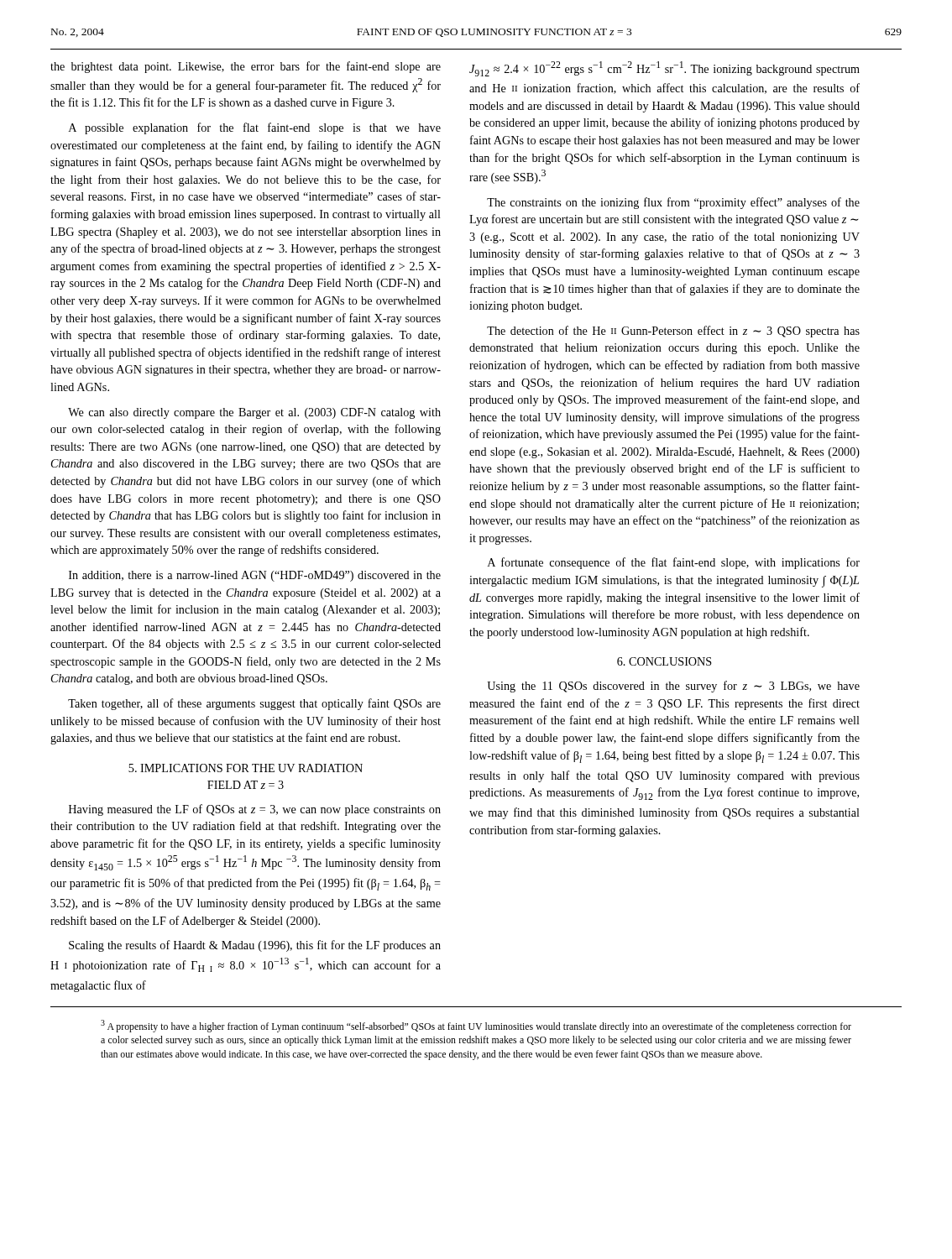Select the region starting "J912 ≈ 2.4 ×"
Screen dimensions: 1259x952
pyautogui.click(x=664, y=122)
